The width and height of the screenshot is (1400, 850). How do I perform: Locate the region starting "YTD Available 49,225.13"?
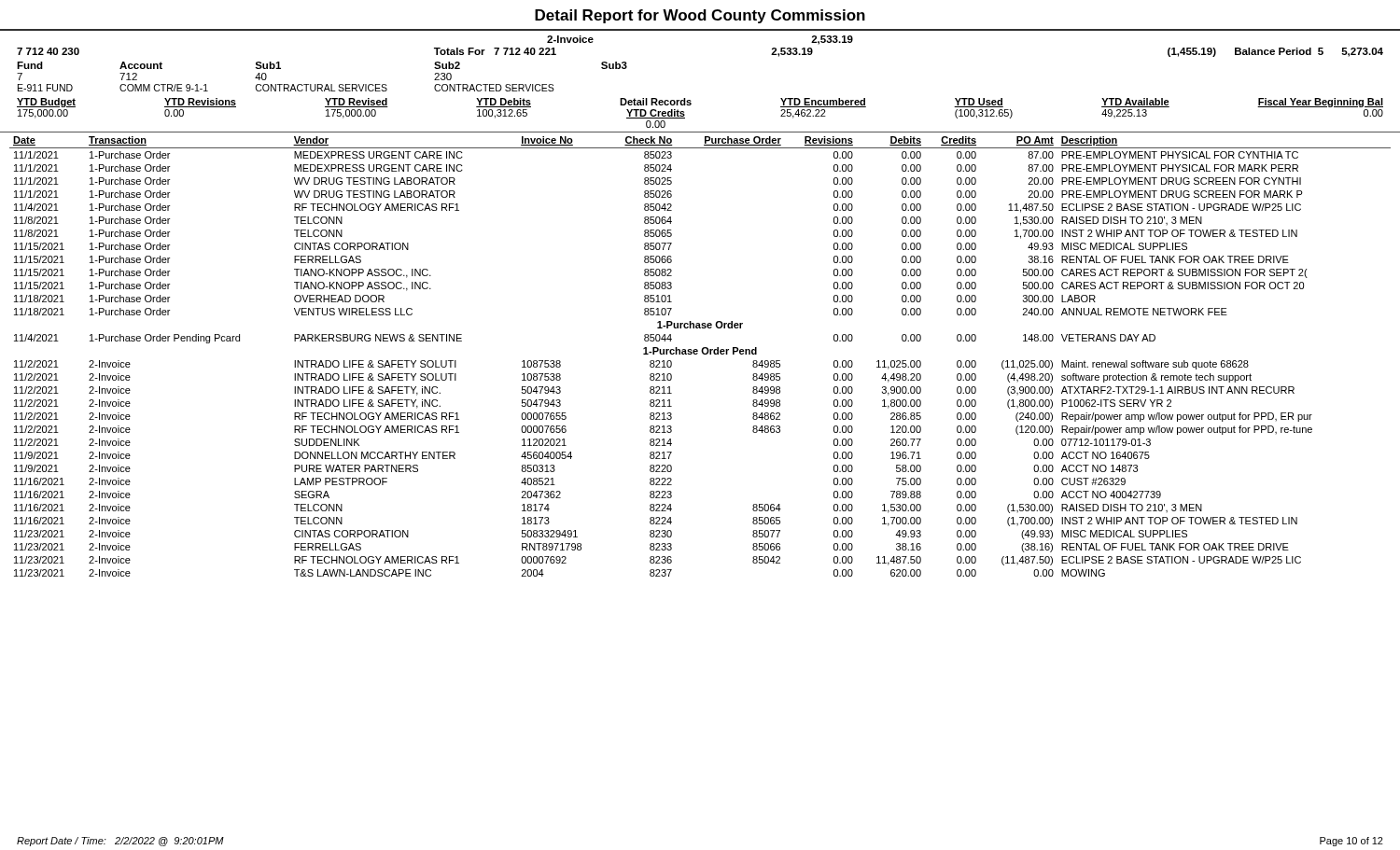1135,107
